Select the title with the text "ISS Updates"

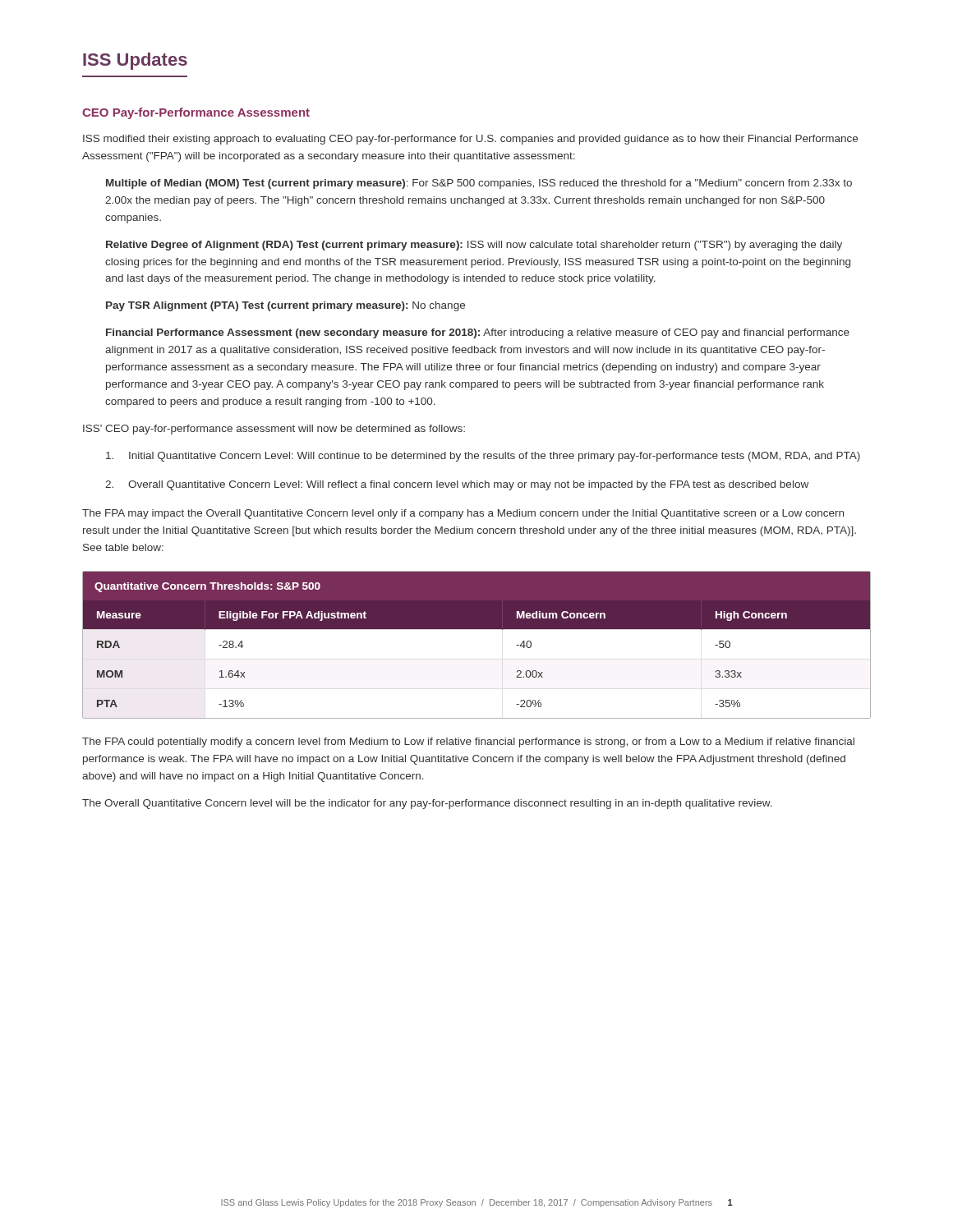tap(135, 63)
